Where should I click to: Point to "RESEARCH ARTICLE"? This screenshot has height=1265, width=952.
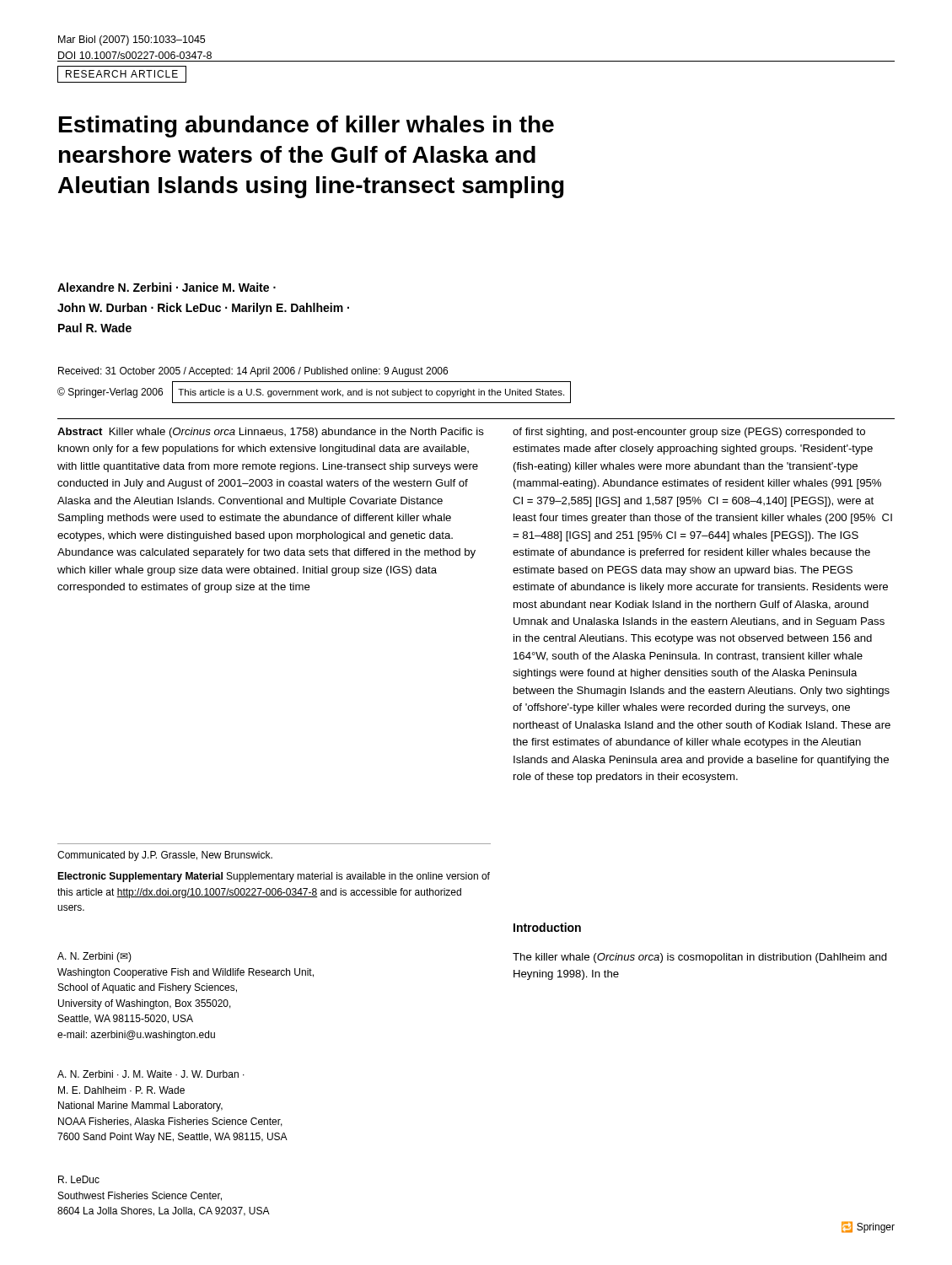(122, 74)
